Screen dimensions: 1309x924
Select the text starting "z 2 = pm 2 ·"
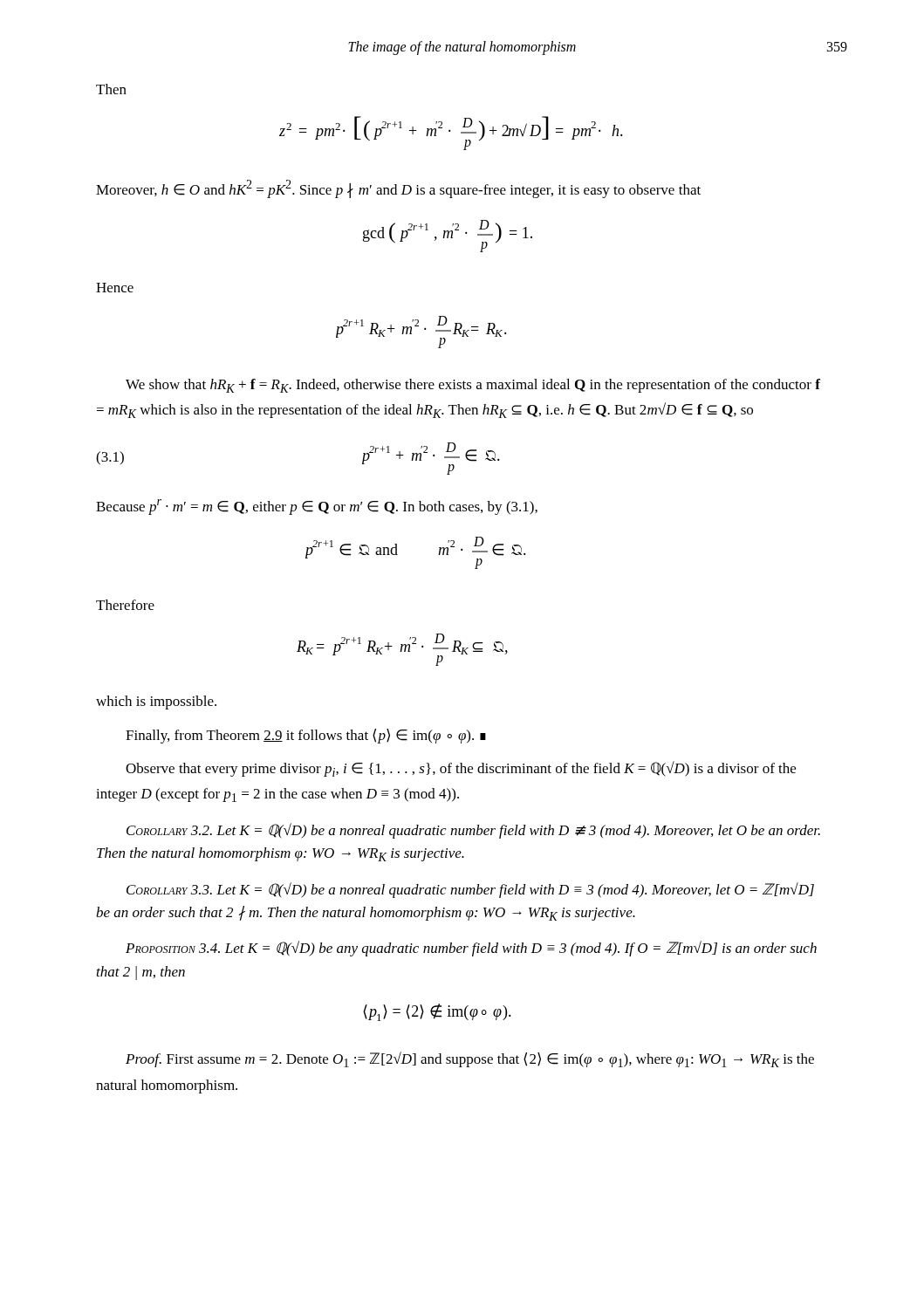(462, 133)
